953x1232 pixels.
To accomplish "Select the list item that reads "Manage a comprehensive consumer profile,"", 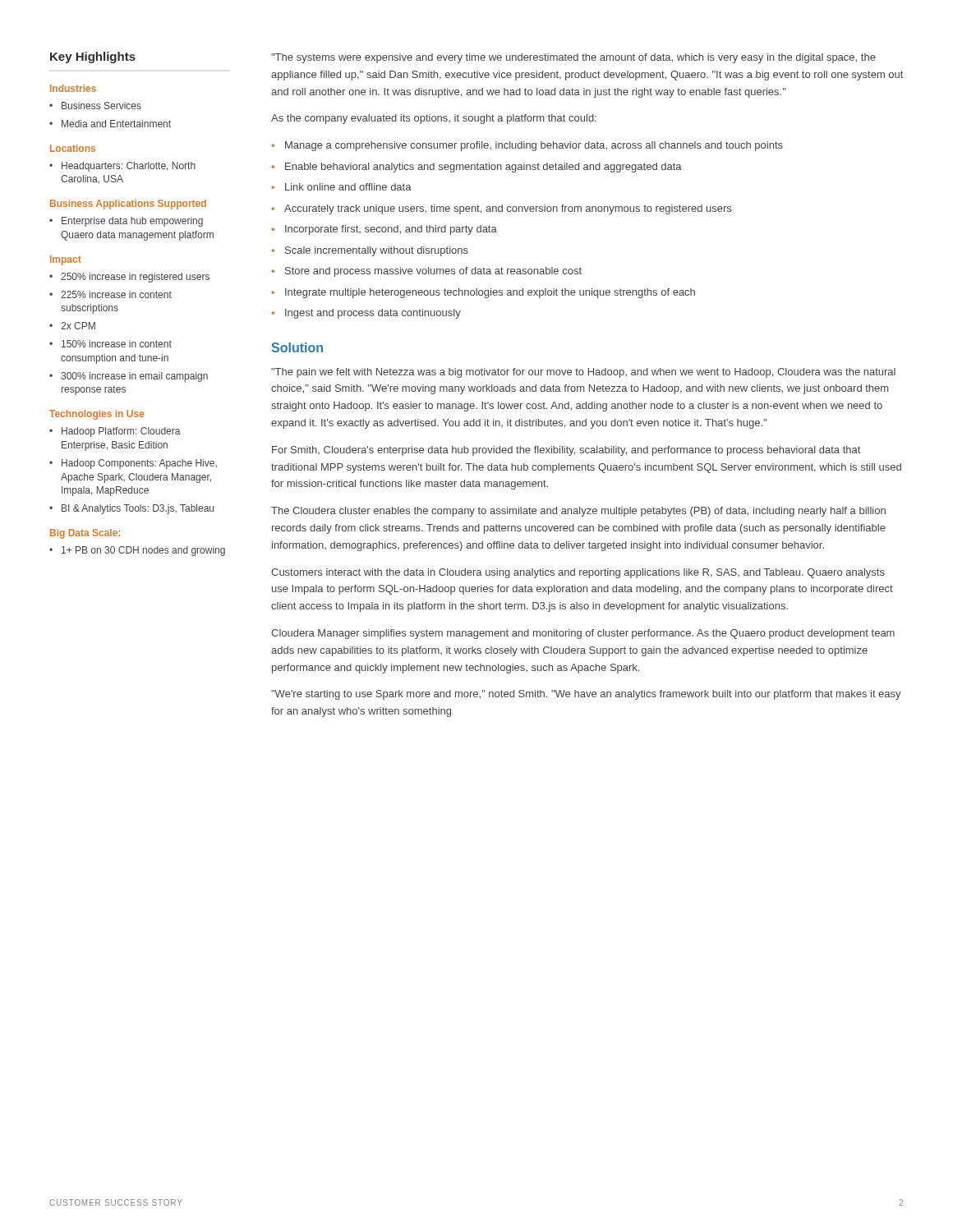I will [x=534, y=145].
